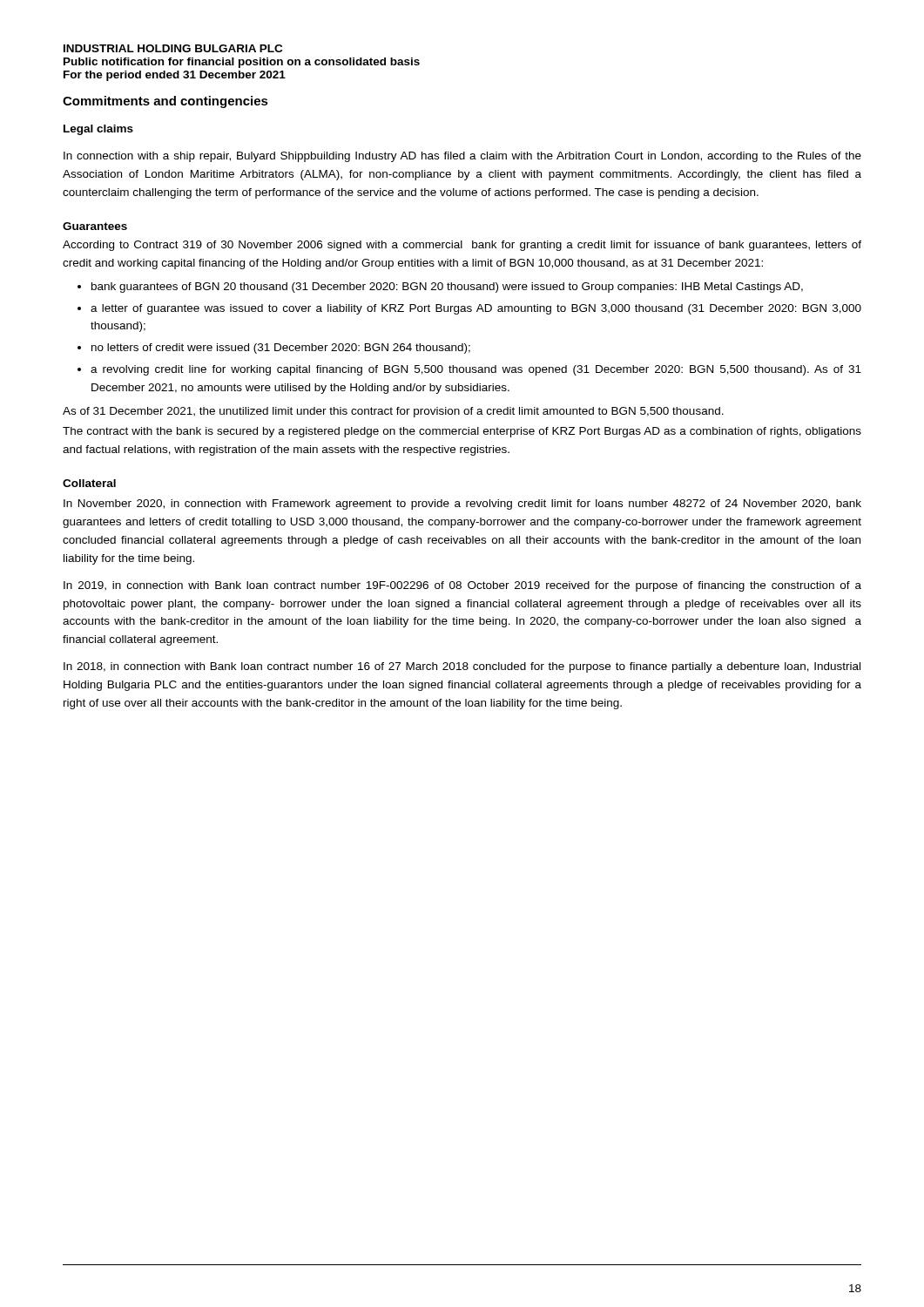
Task: Point to the text block starting "In 2018, in connection with Bank loan contract"
Action: coord(462,685)
